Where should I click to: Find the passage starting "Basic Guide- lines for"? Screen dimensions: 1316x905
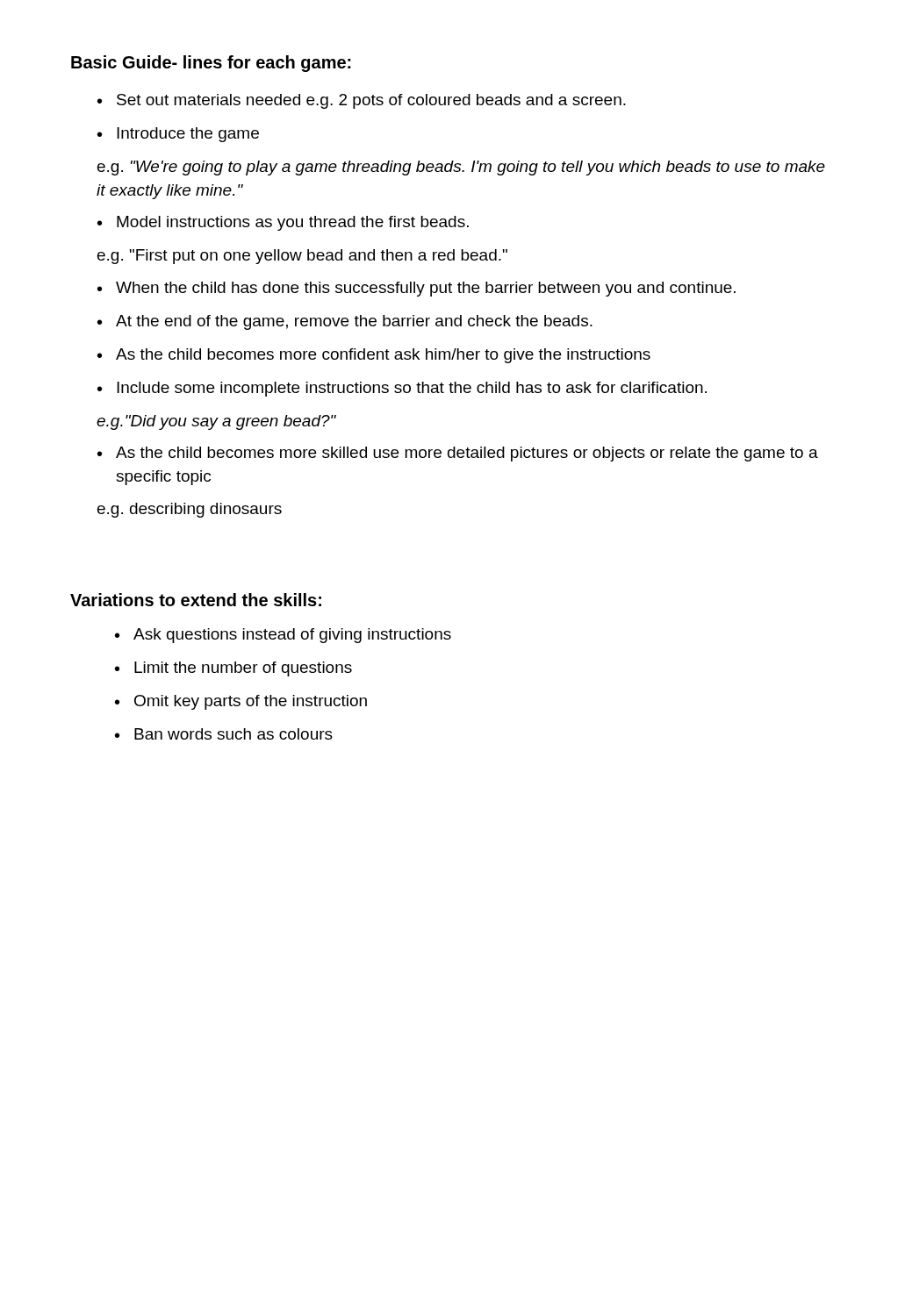211,62
